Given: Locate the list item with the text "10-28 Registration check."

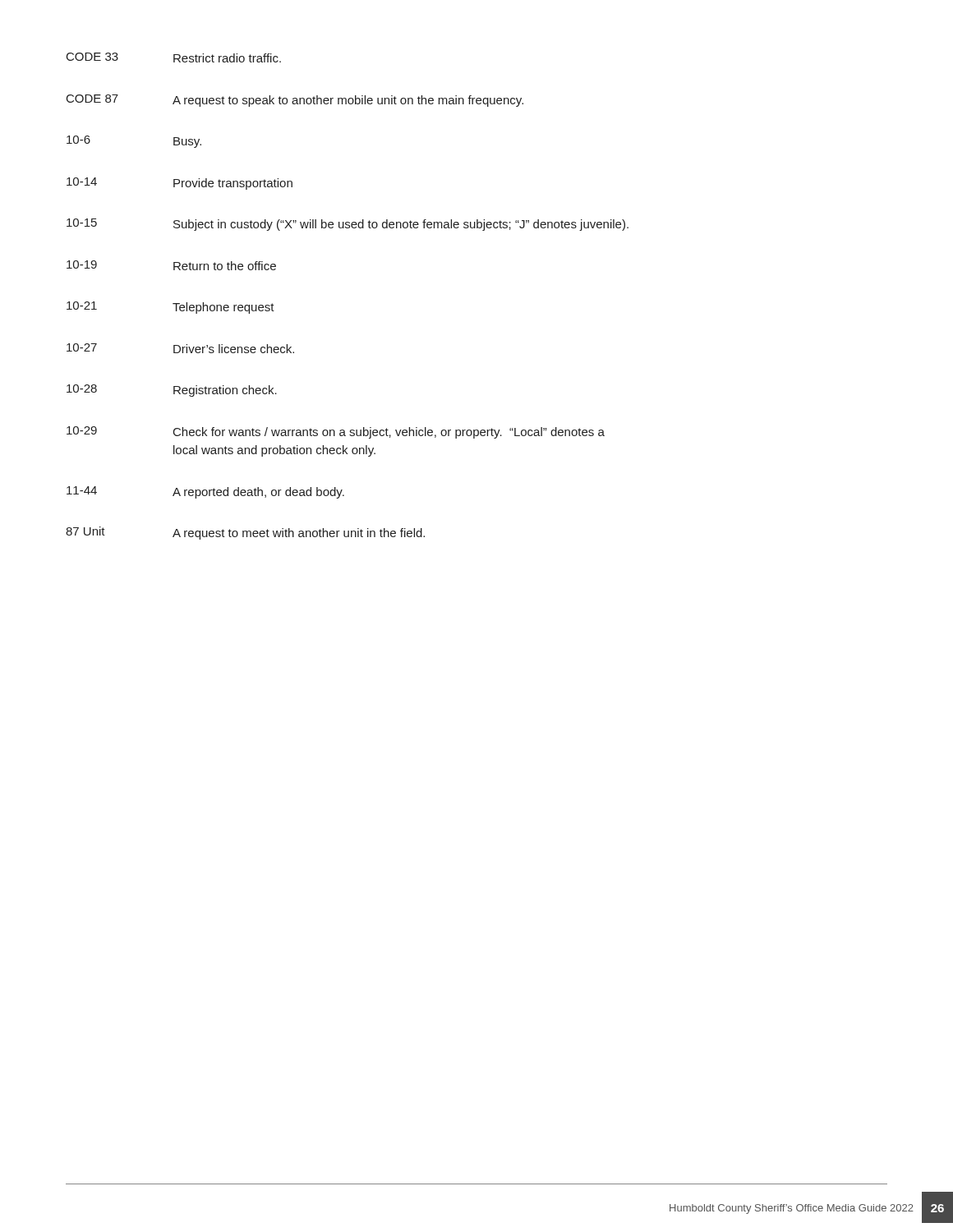Looking at the screenshot, I should point(172,391).
